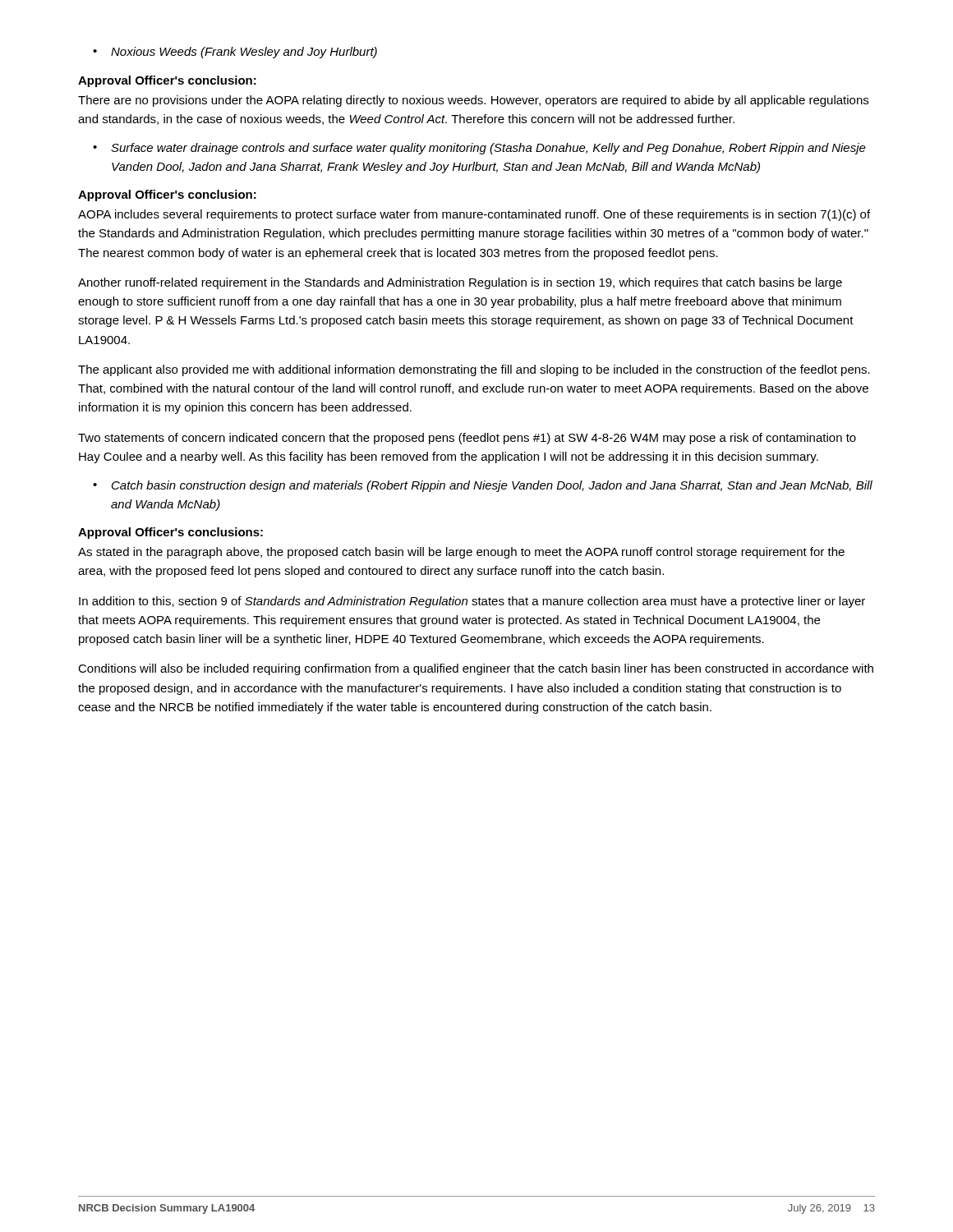Find the text block with the text "In addition to this, section 9"
This screenshot has width=953, height=1232.
[x=472, y=620]
